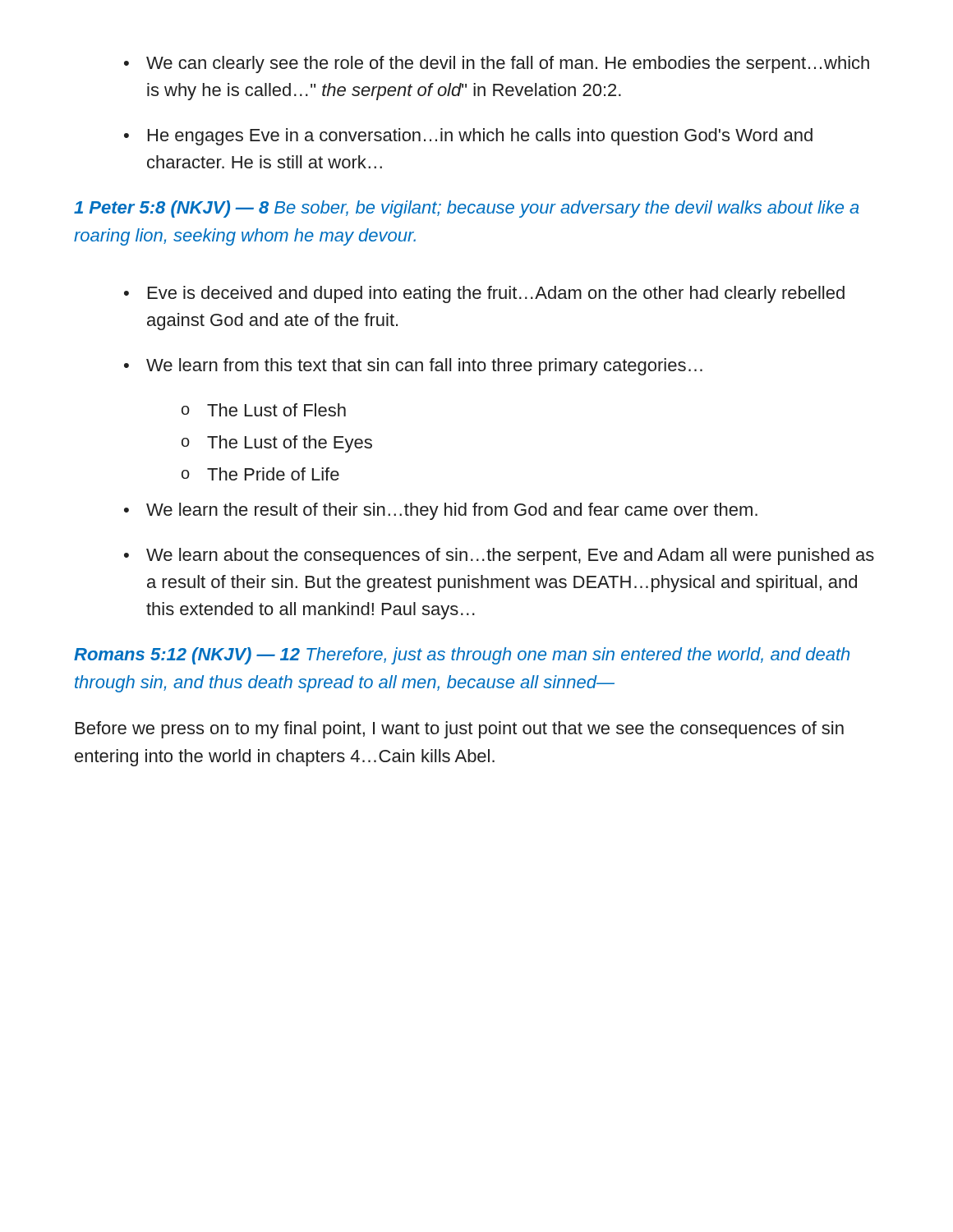The height and width of the screenshot is (1232, 953).
Task: Click on the element starting "Romans 5:12 (NKJV)"
Action: pos(462,668)
